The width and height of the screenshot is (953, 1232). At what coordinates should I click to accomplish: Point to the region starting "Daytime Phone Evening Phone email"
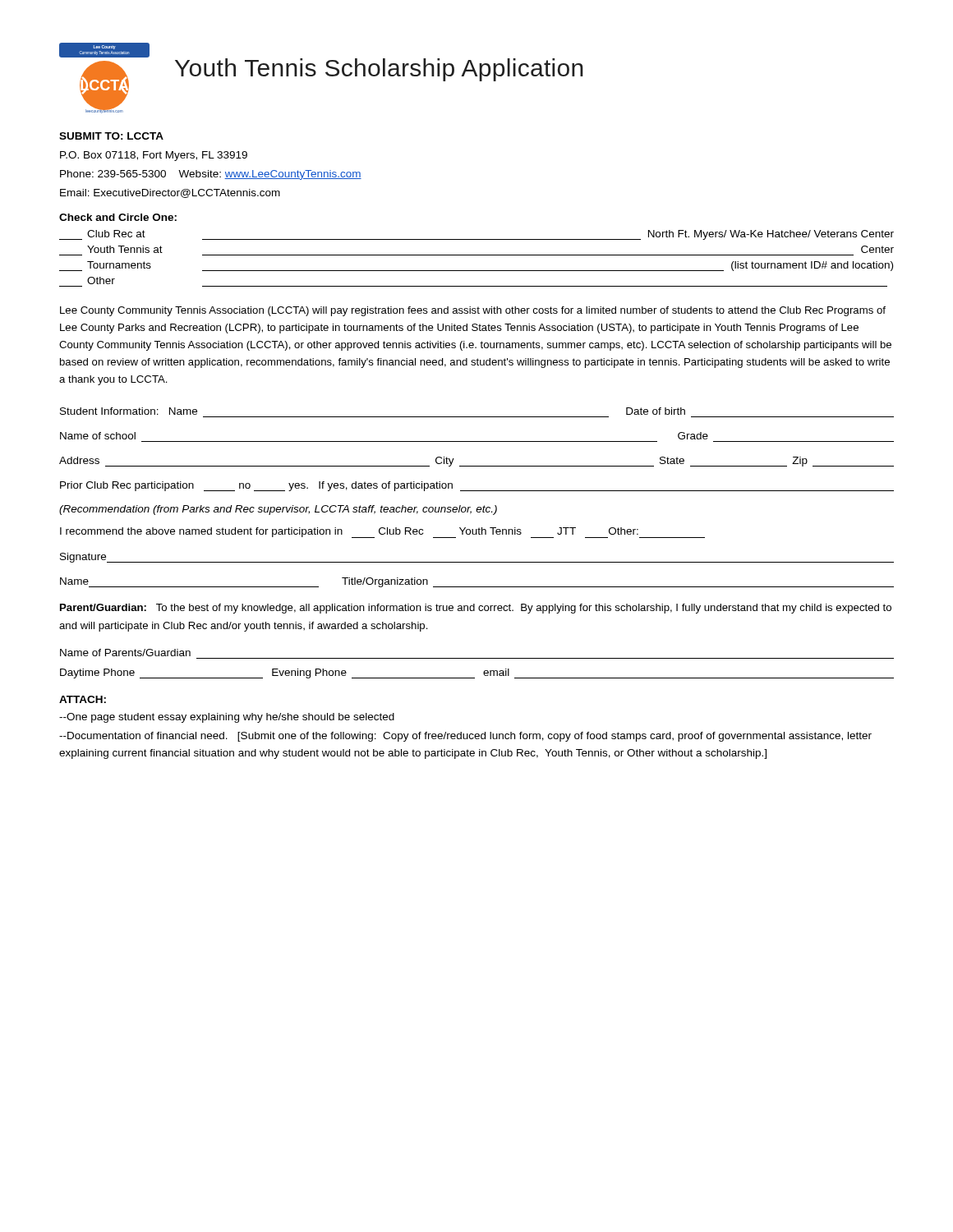[x=476, y=672]
